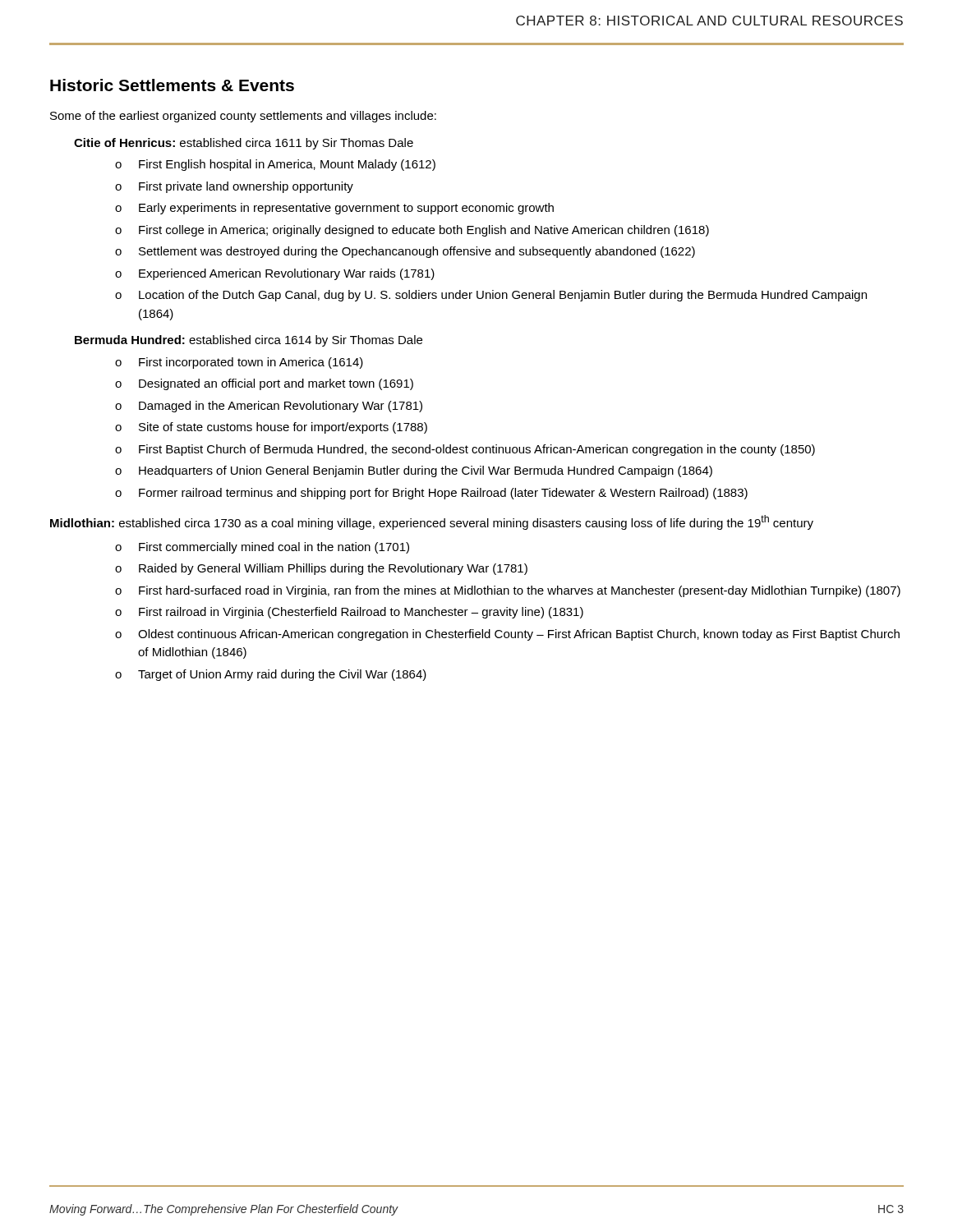Find the list item that says "o First Baptist Church of Bermuda Hundred,"
This screenshot has width=953, height=1232.
(x=509, y=449)
